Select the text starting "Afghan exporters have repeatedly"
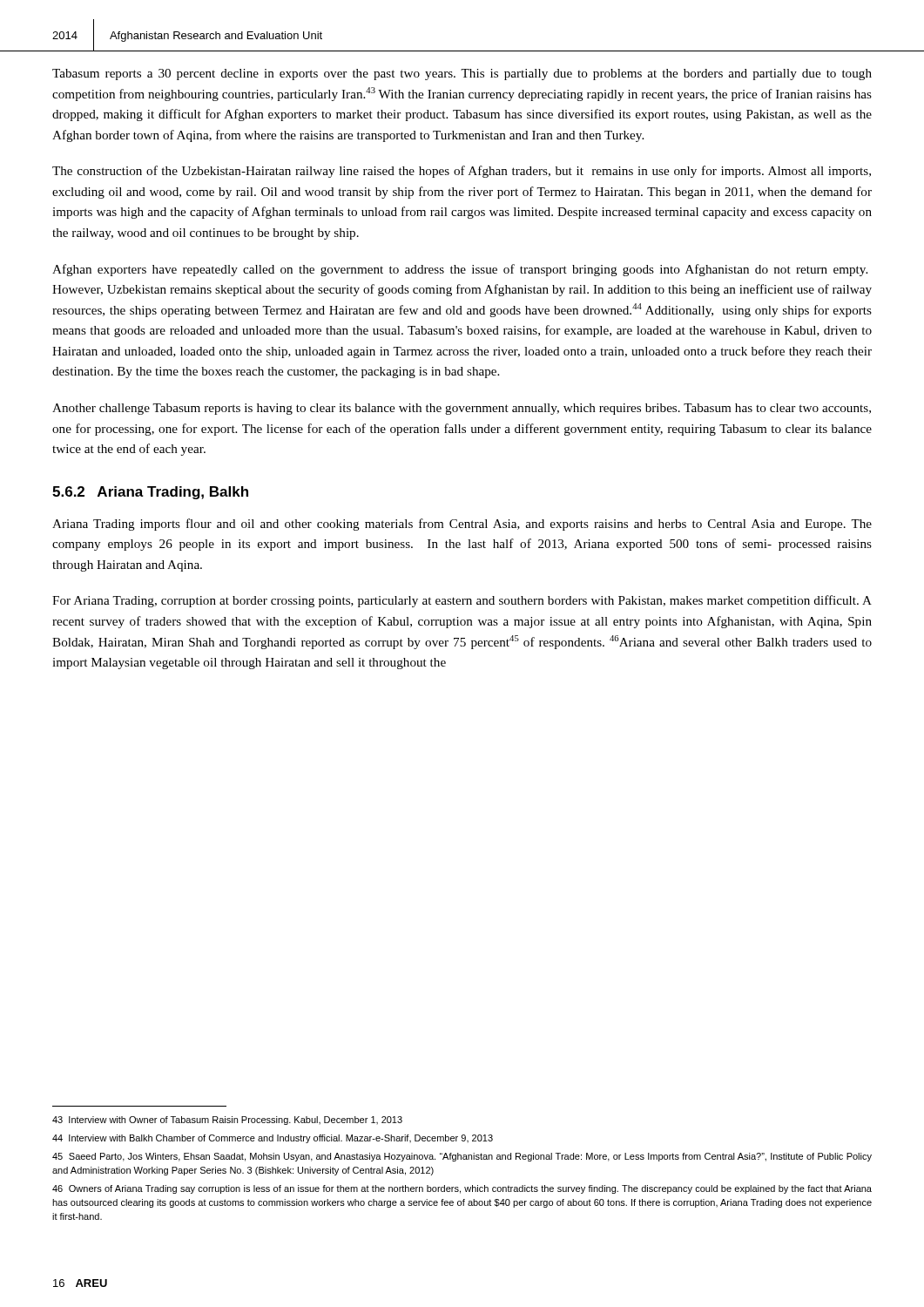 pyautogui.click(x=462, y=320)
